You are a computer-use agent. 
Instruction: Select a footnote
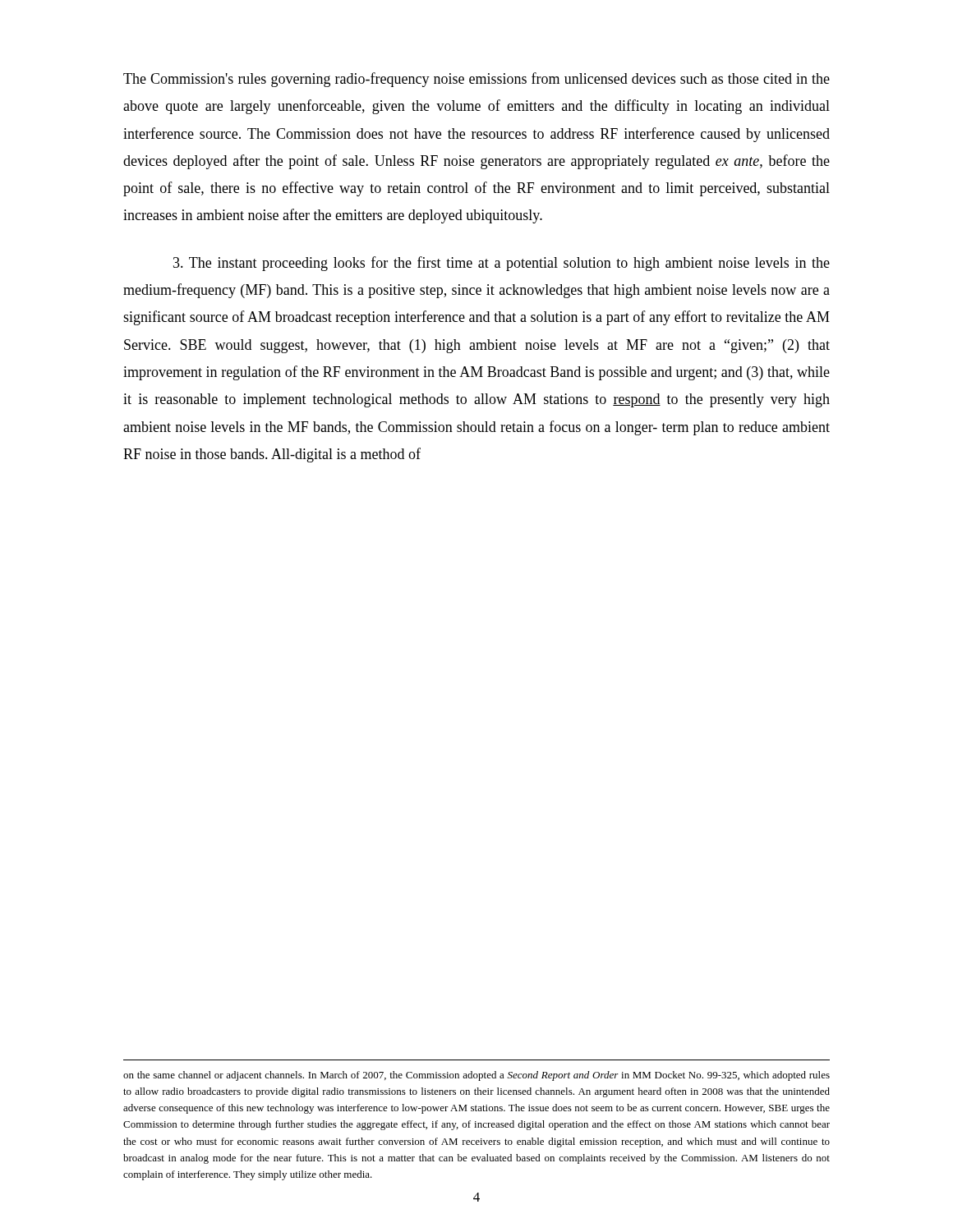[476, 1125]
